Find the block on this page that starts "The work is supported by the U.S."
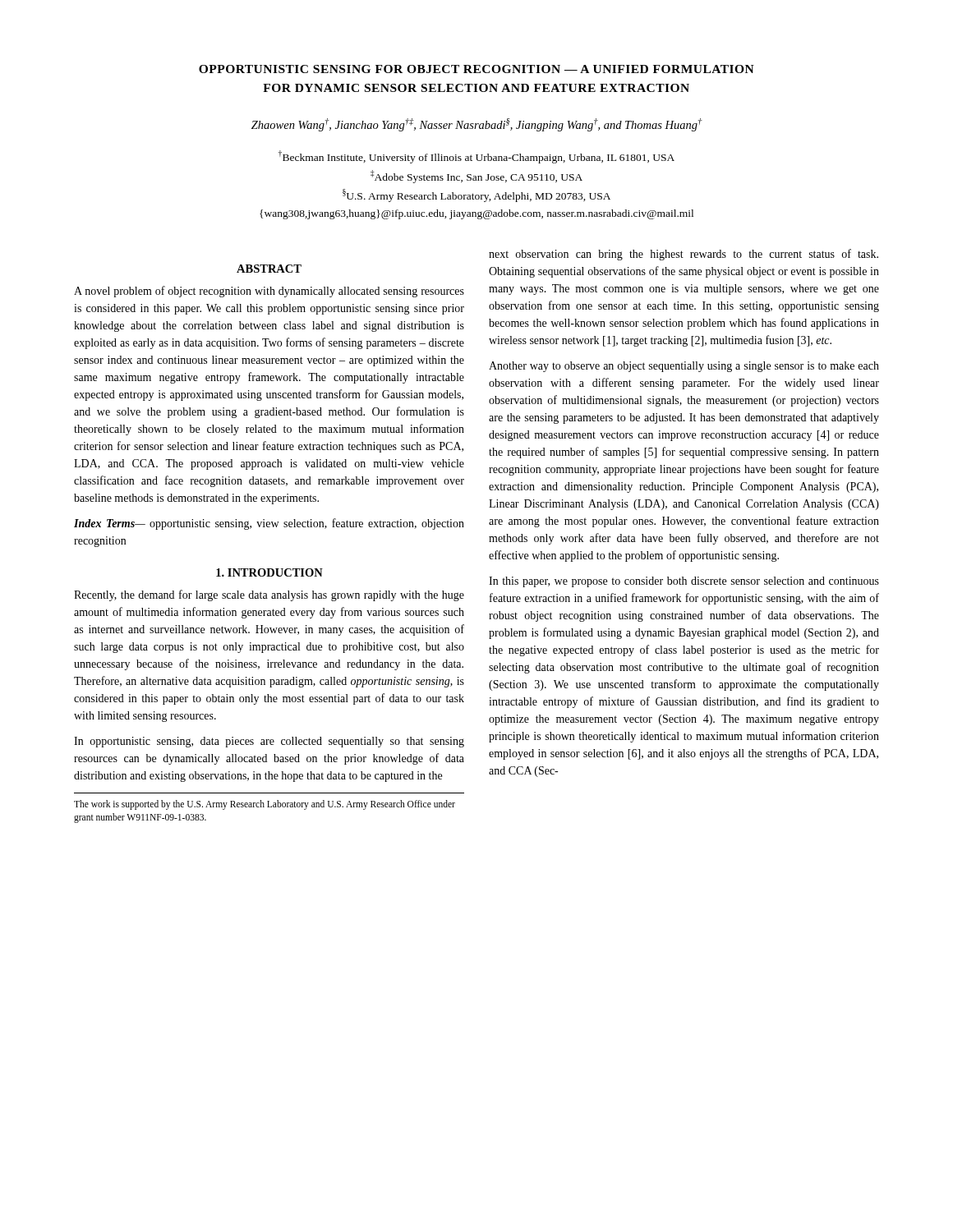The width and height of the screenshot is (953, 1232). (x=264, y=810)
